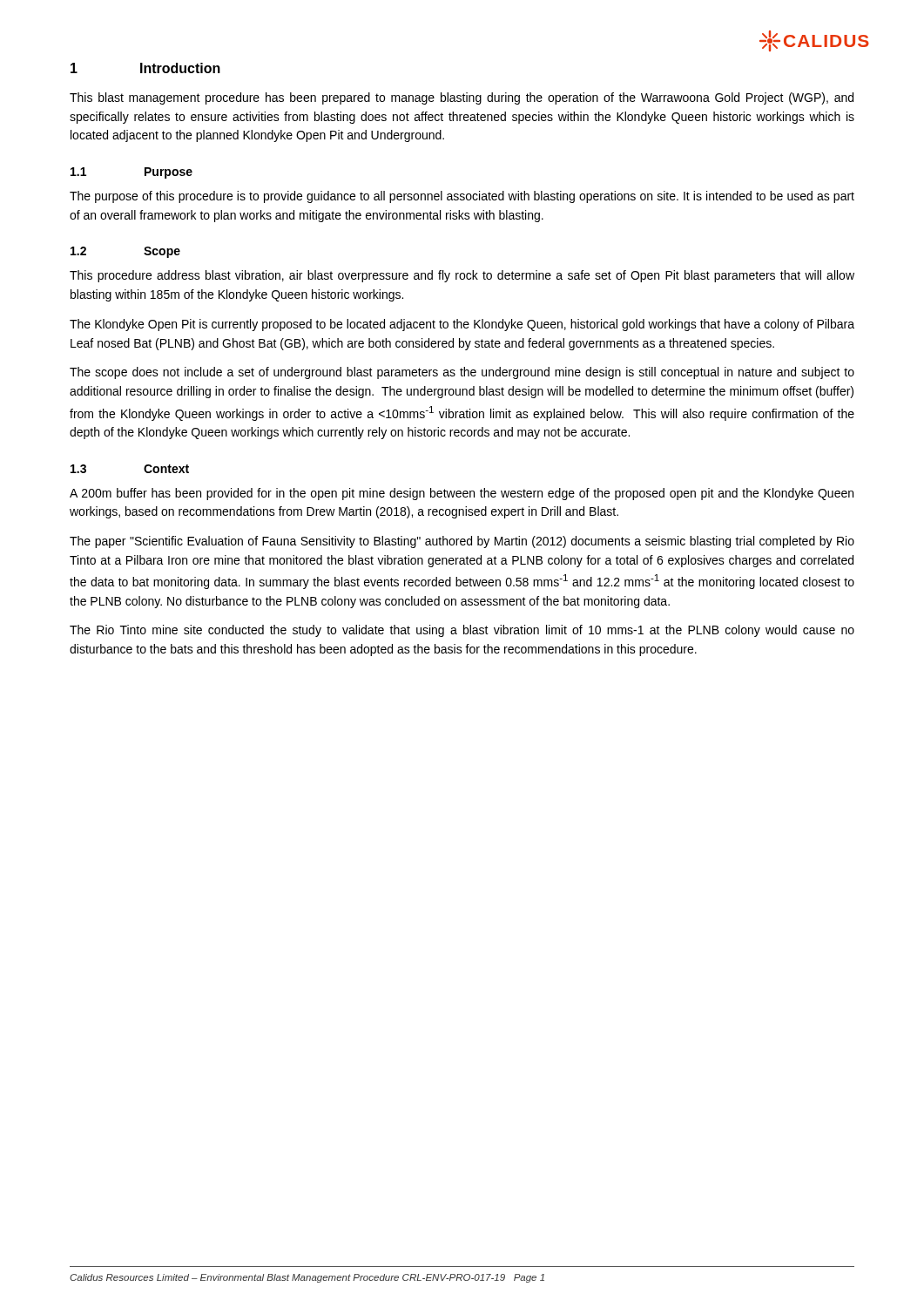Find the section header that reads "1.2 Scope"

74,252
